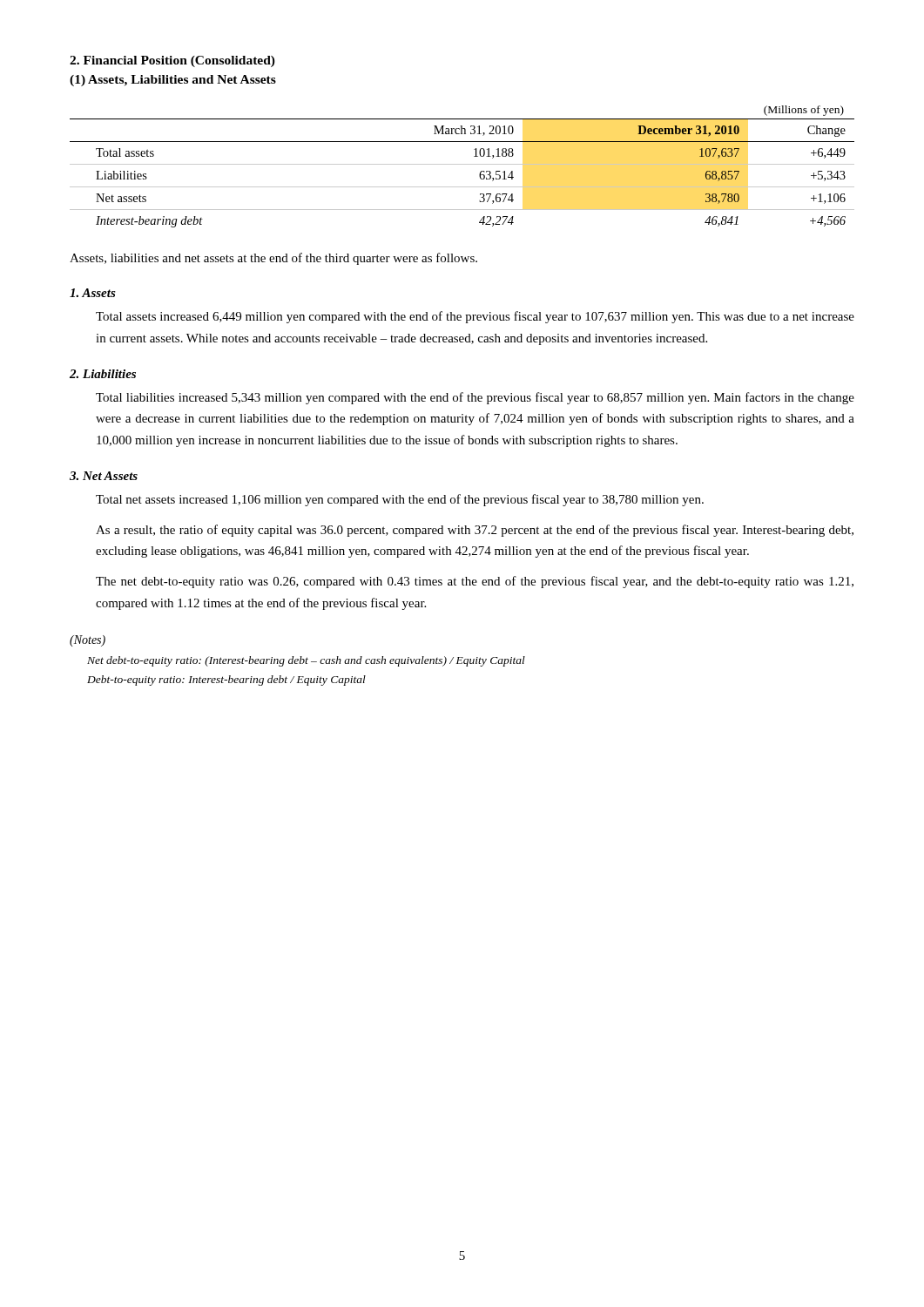Navigate to the text starting "1. Assets"
The height and width of the screenshot is (1307, 924).
click(x=93, y=293)
